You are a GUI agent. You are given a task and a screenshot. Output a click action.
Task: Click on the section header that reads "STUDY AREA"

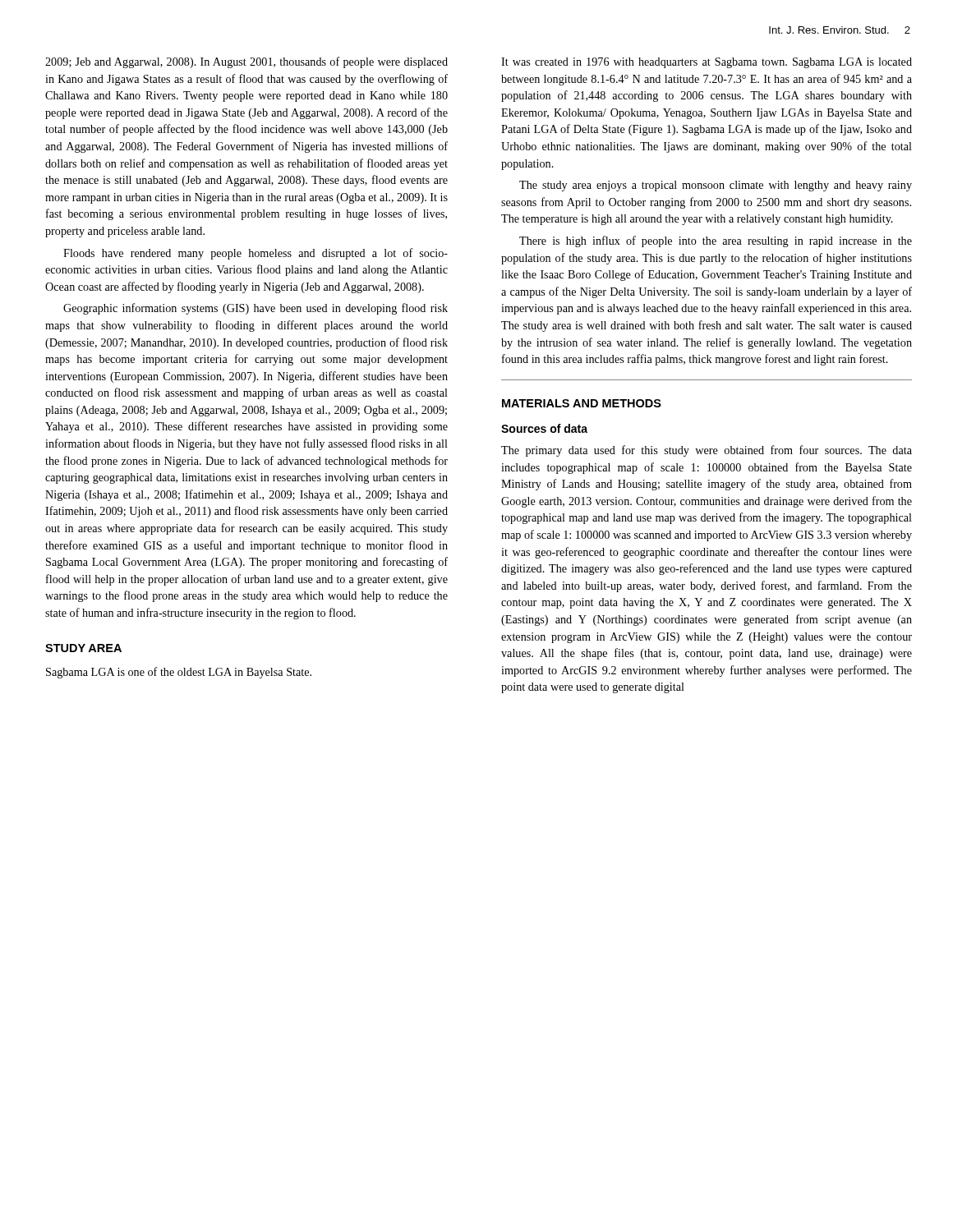pos(84,648)
